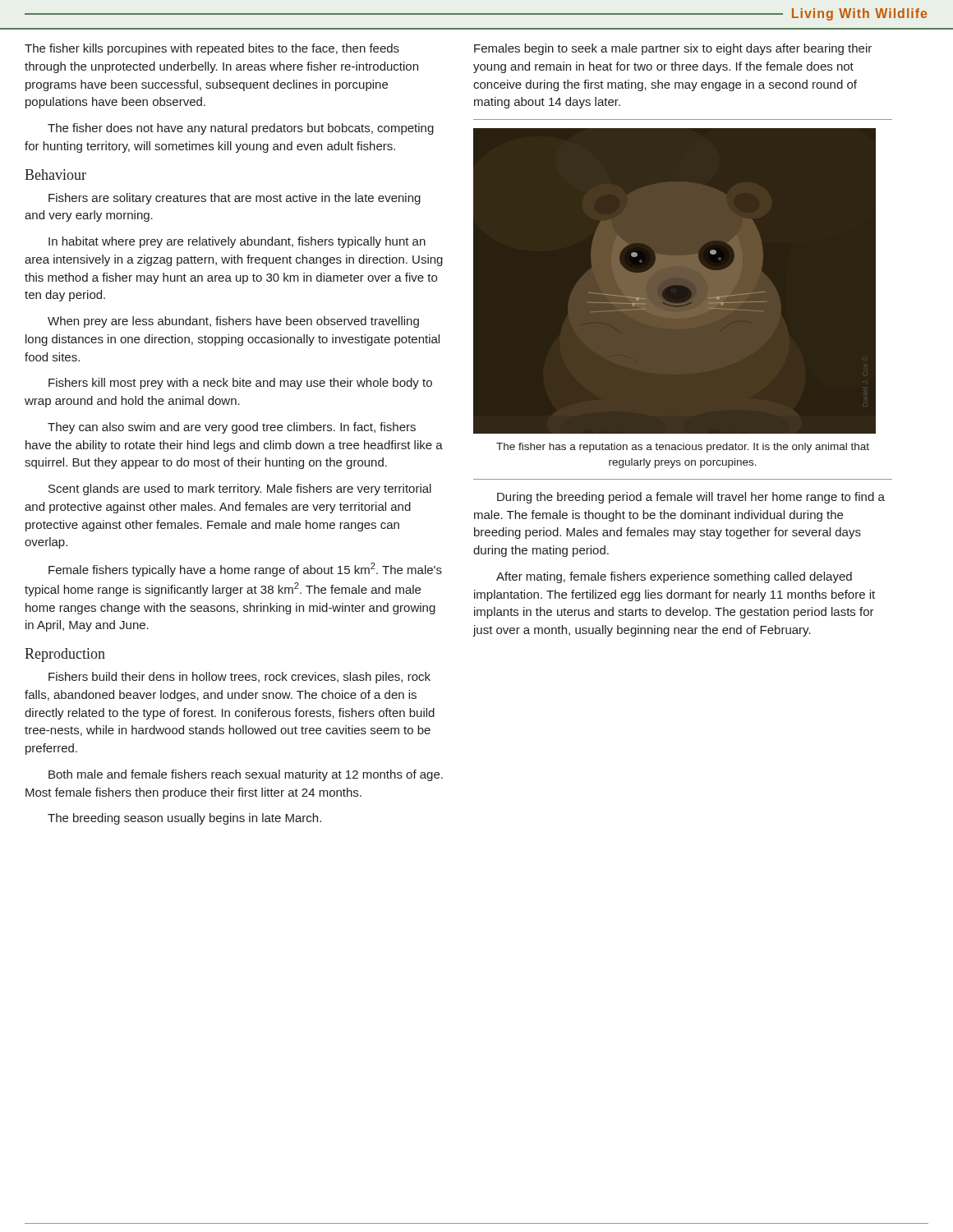Locate the text block starting "The fisher has a reputation as a"
Screen dimensions: 1232x953
click(683, 455)
